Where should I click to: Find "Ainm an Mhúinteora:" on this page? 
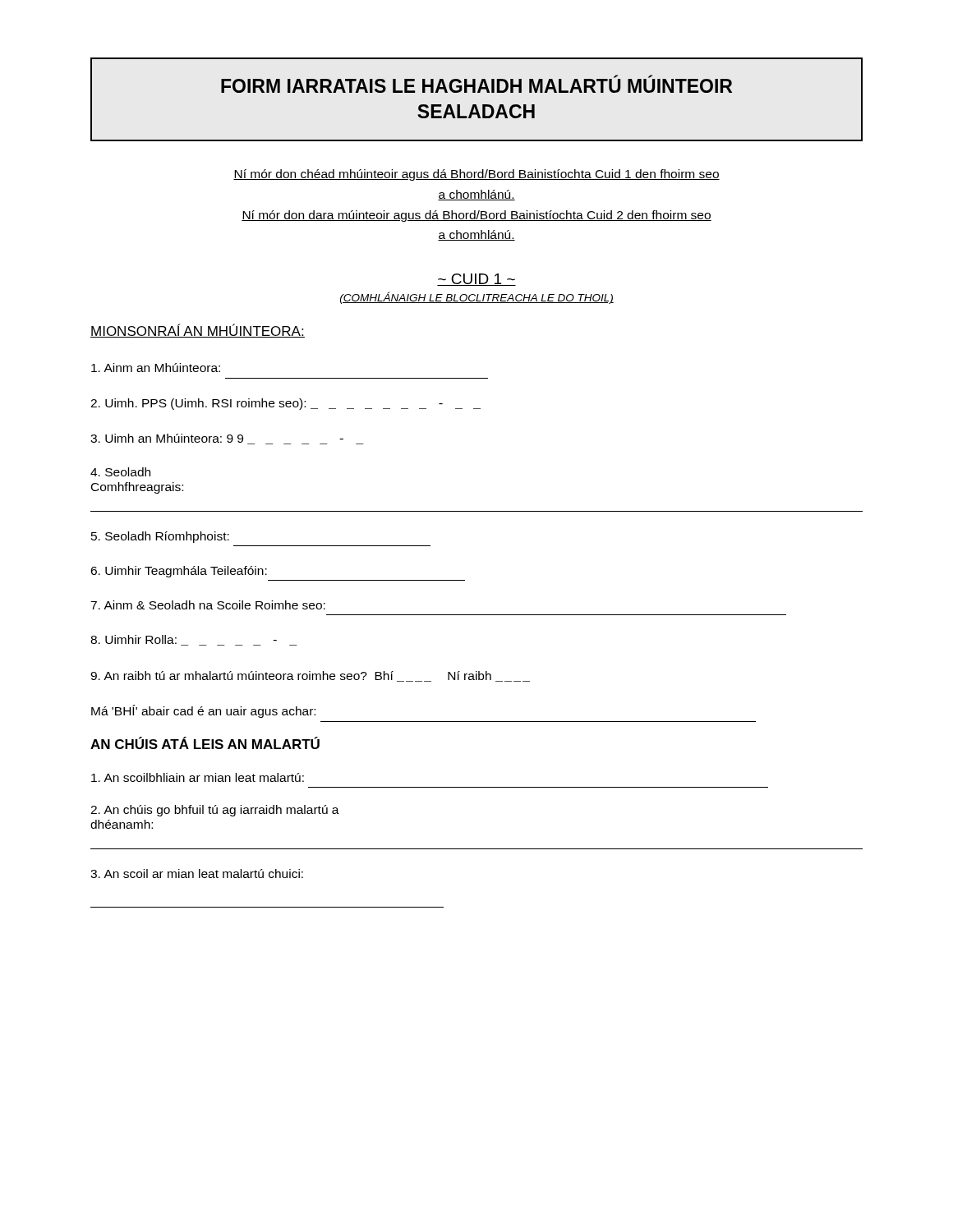476,368
